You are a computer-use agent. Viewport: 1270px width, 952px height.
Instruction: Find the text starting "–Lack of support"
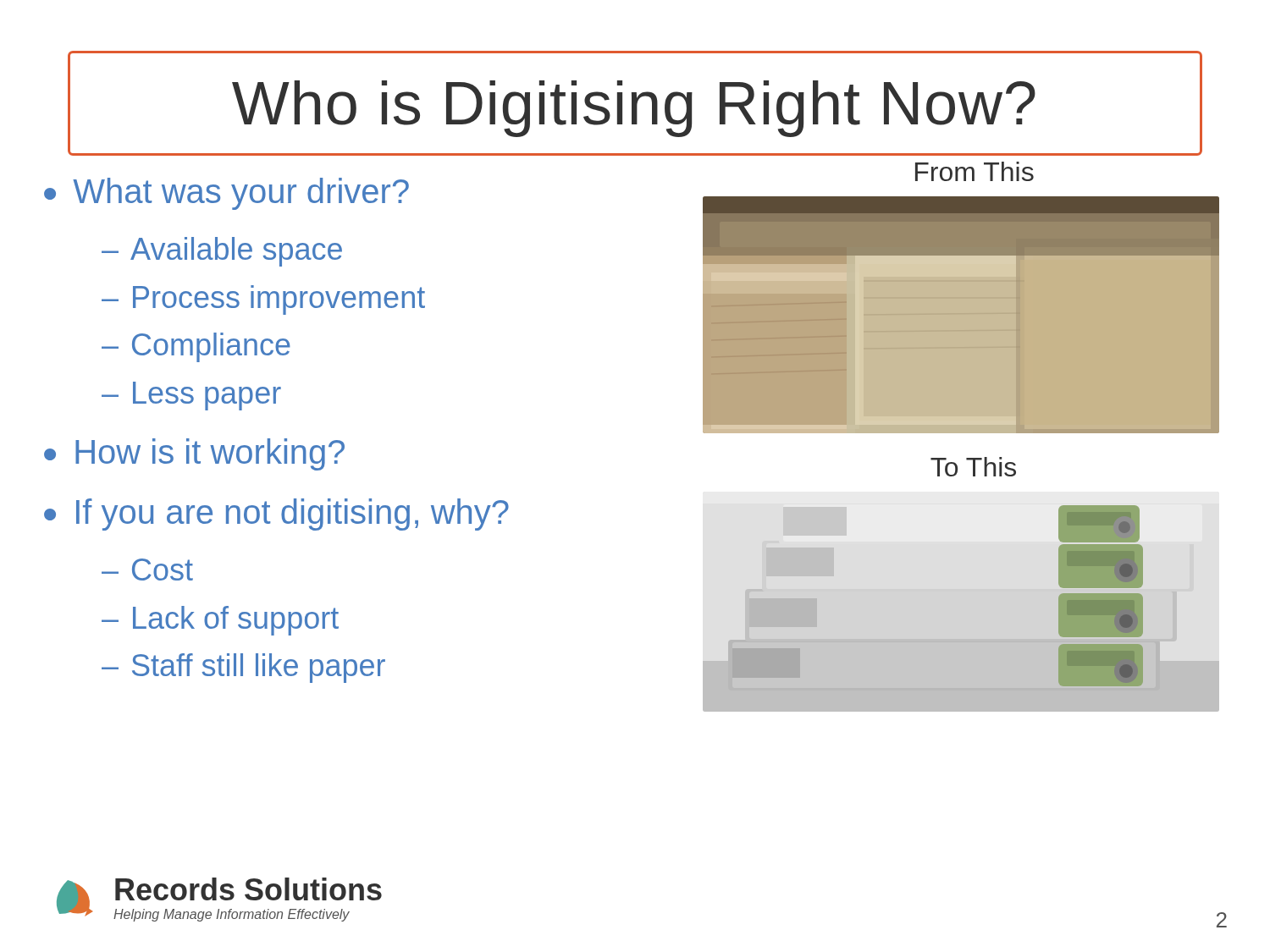coord(220,618)
